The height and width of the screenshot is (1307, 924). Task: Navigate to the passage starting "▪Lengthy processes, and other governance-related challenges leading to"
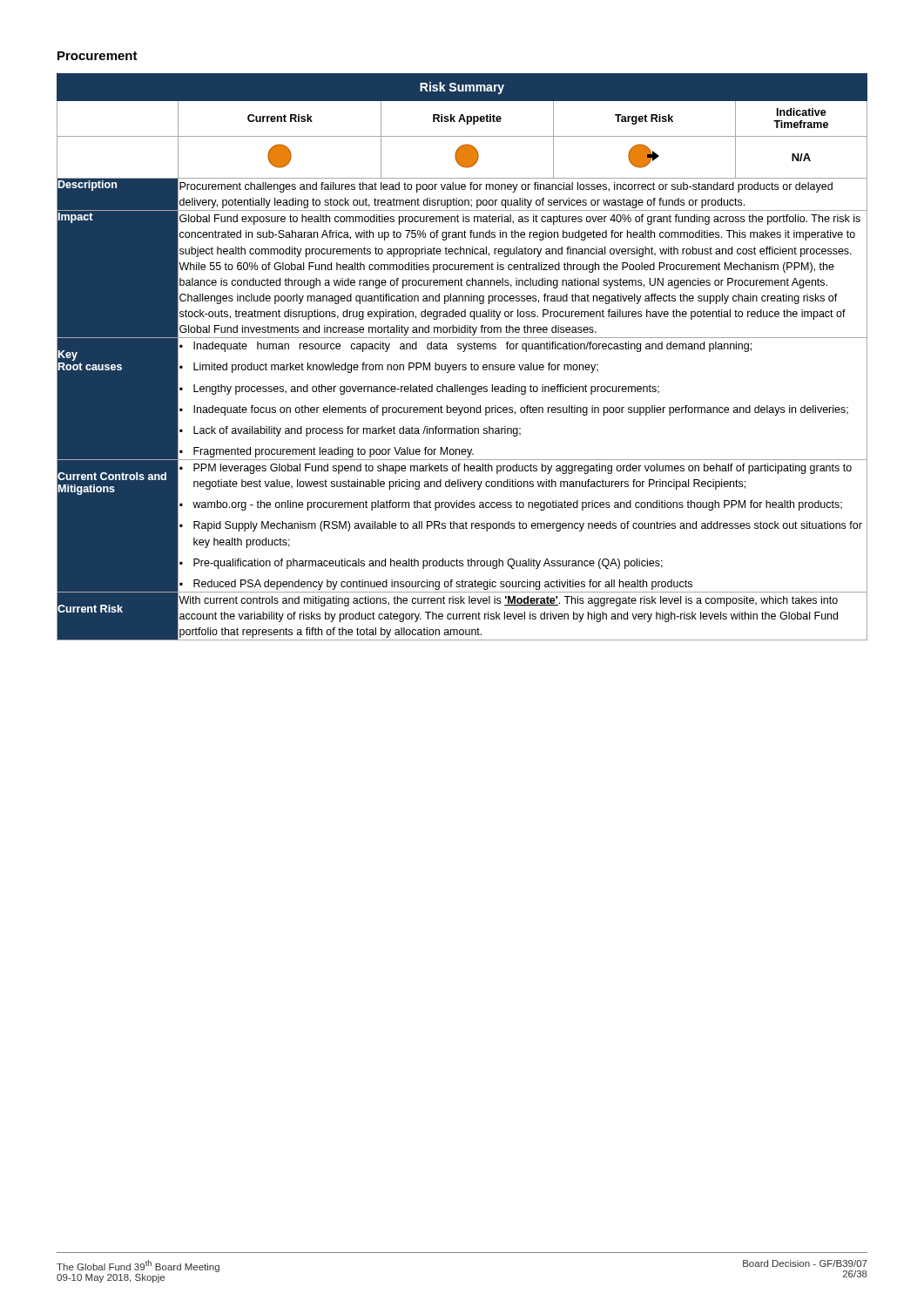419,388
